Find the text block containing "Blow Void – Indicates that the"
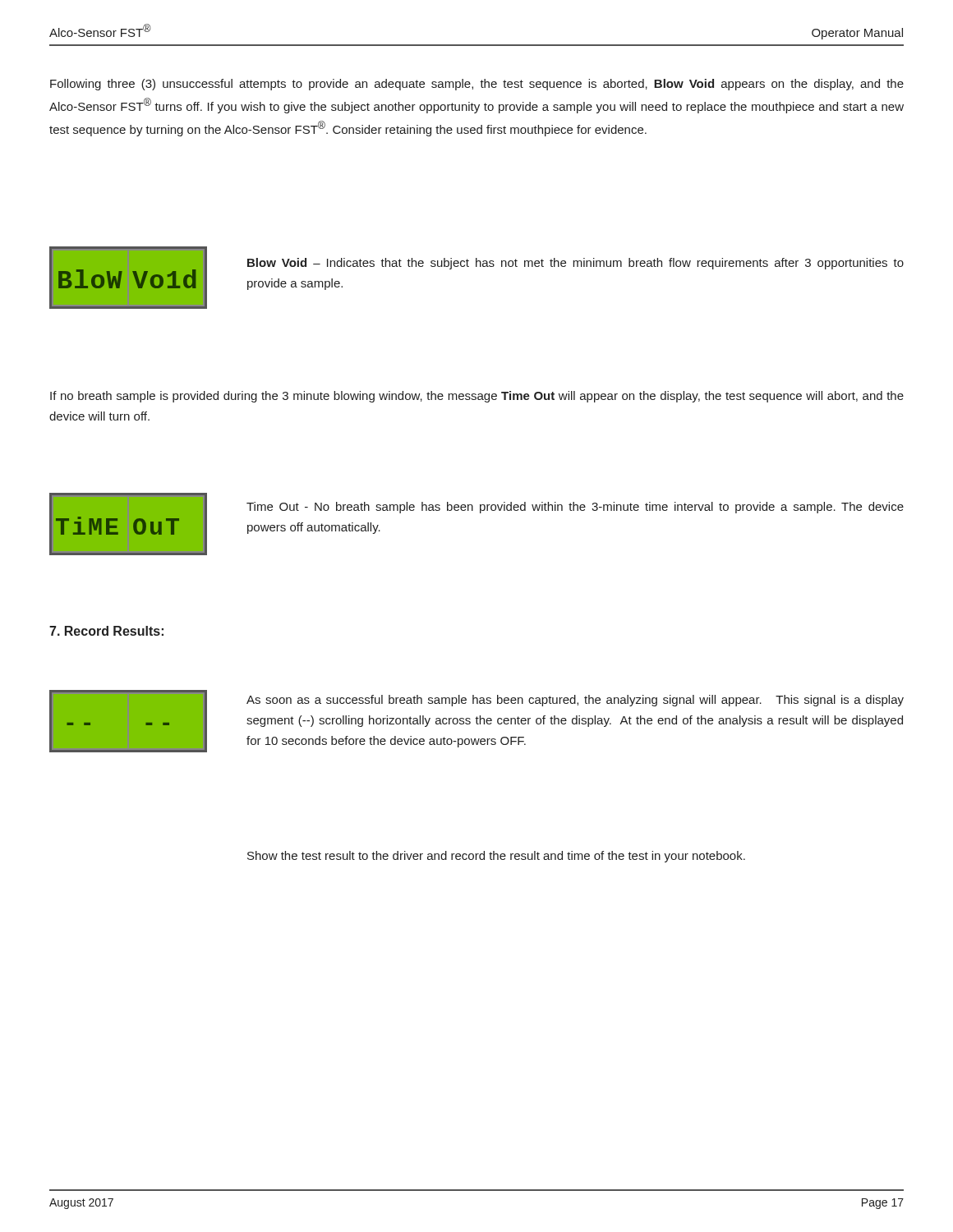953x1232 pixels. (x=575, y=273)
